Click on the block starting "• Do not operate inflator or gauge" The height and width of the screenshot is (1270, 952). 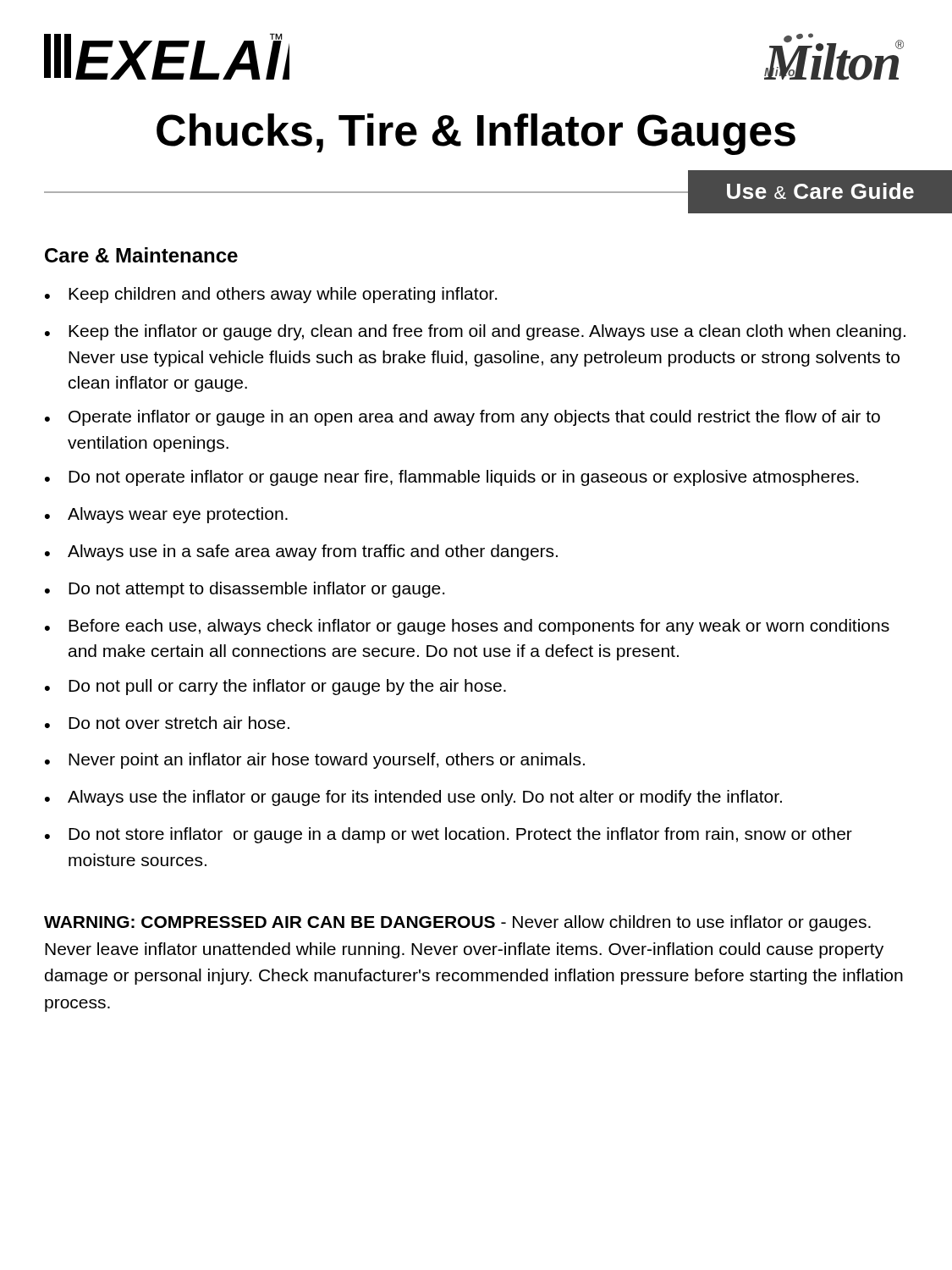[476, 479]
